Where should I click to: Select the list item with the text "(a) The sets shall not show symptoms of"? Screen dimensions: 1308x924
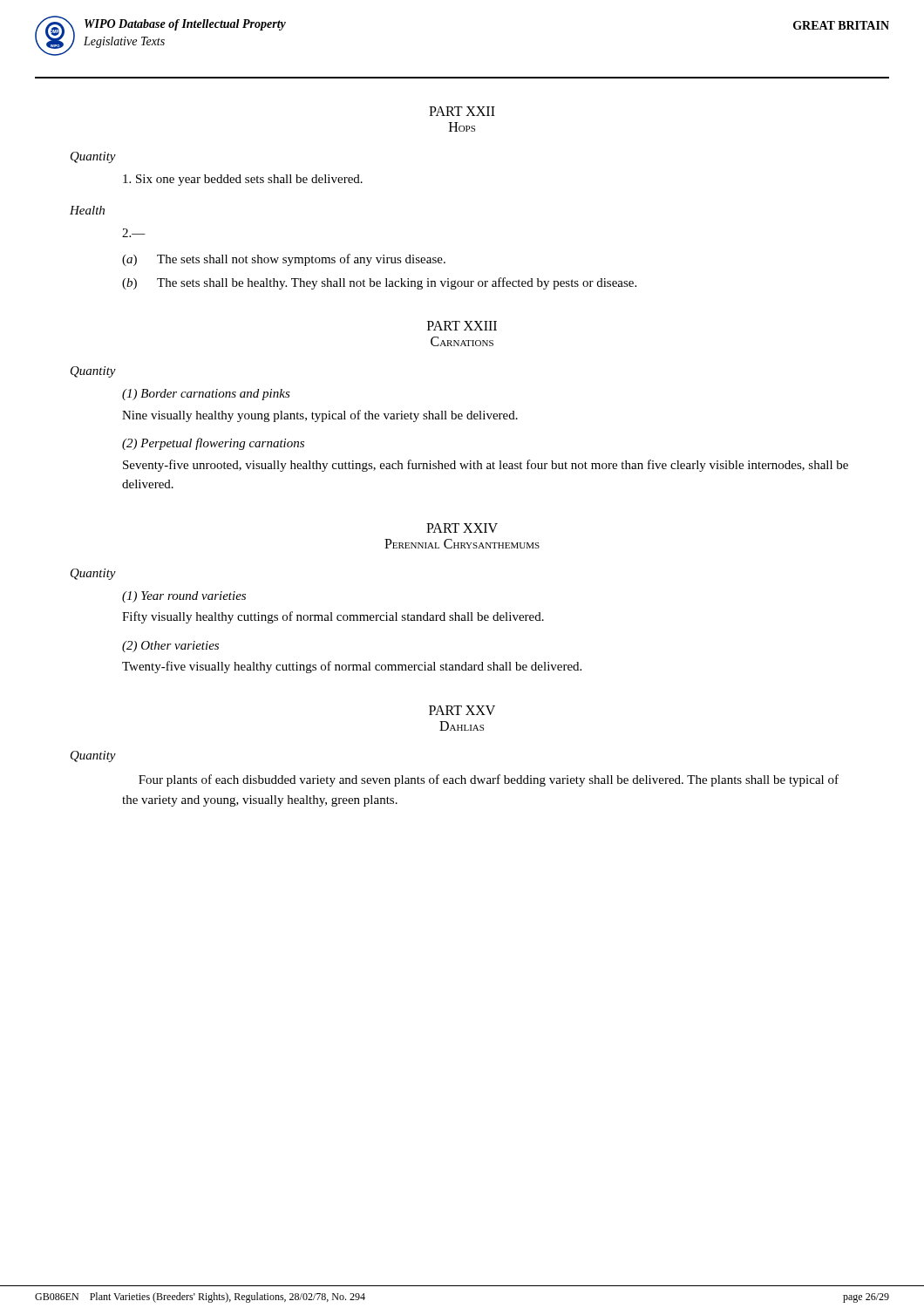pos(284,260)
